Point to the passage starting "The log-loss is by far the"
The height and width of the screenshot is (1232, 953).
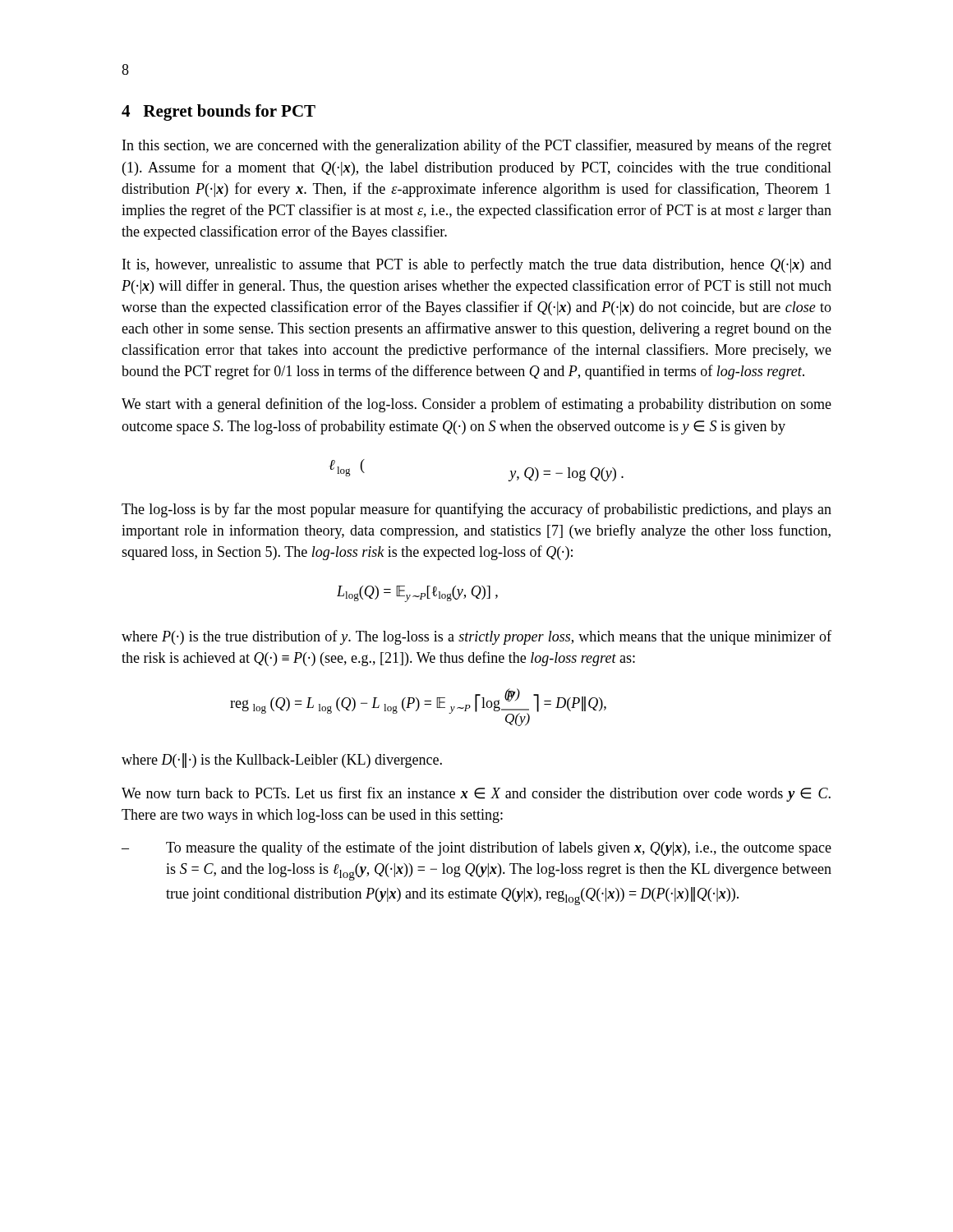coord(476,530)
